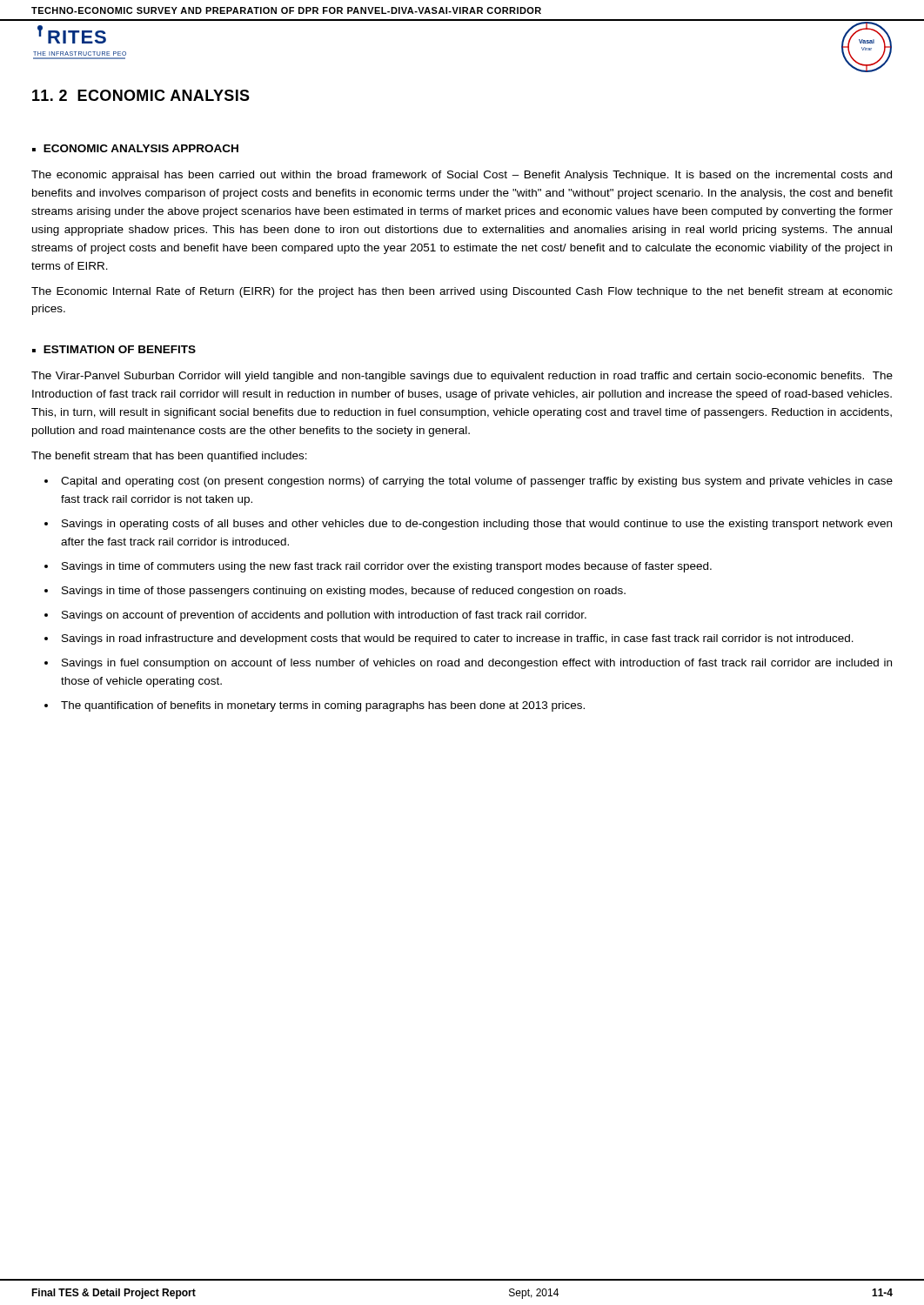Click the passage that begins "The Economic Internal"
This screenshot has width=924, height=1305.
click(x=462, y=300)
